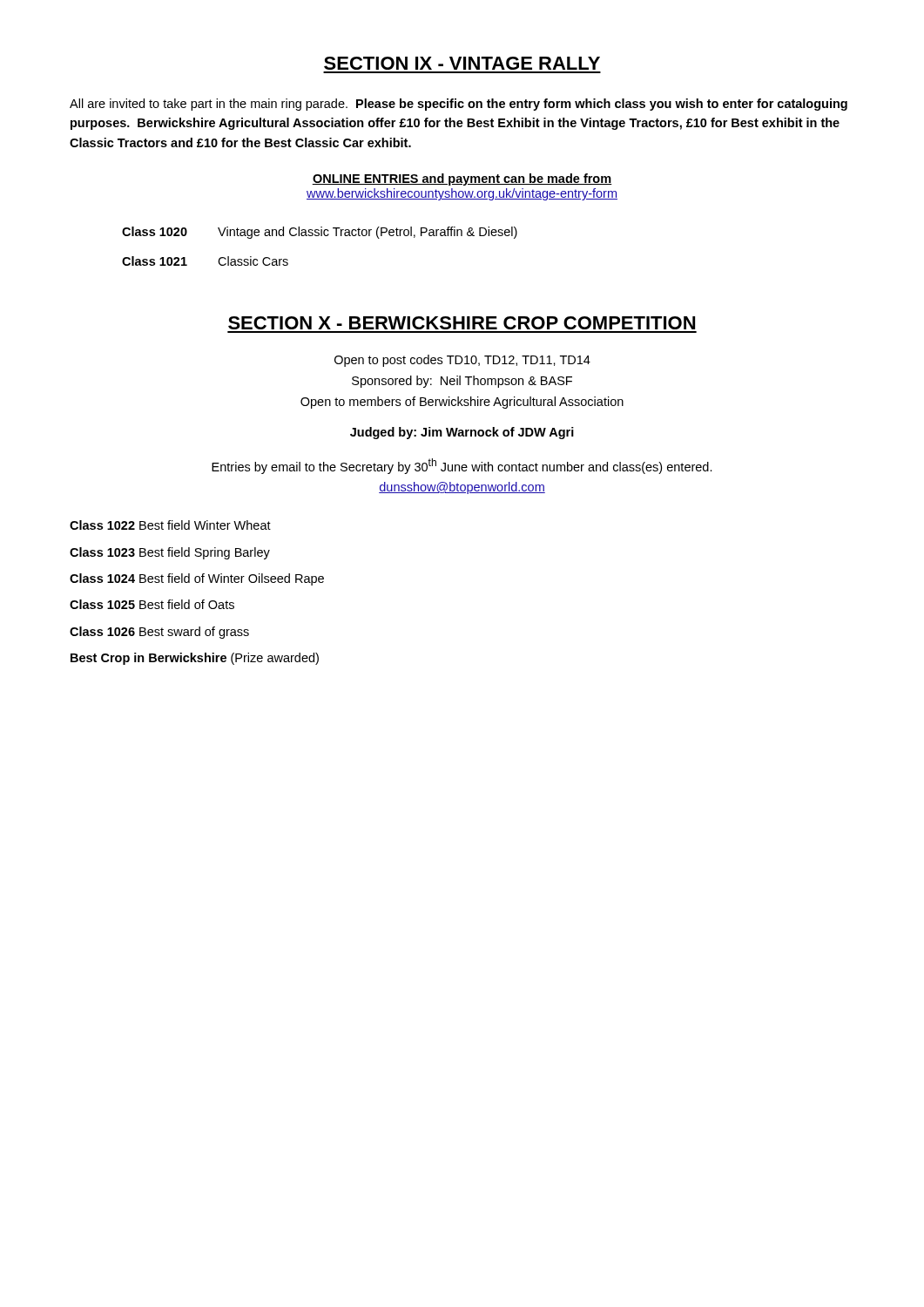Image resolution: width=924 pixels, height=1307 pixels.
Task: Navigate to the block starting "SECTION IX - VINTAGE RALLY"
Action: (462, 64)
